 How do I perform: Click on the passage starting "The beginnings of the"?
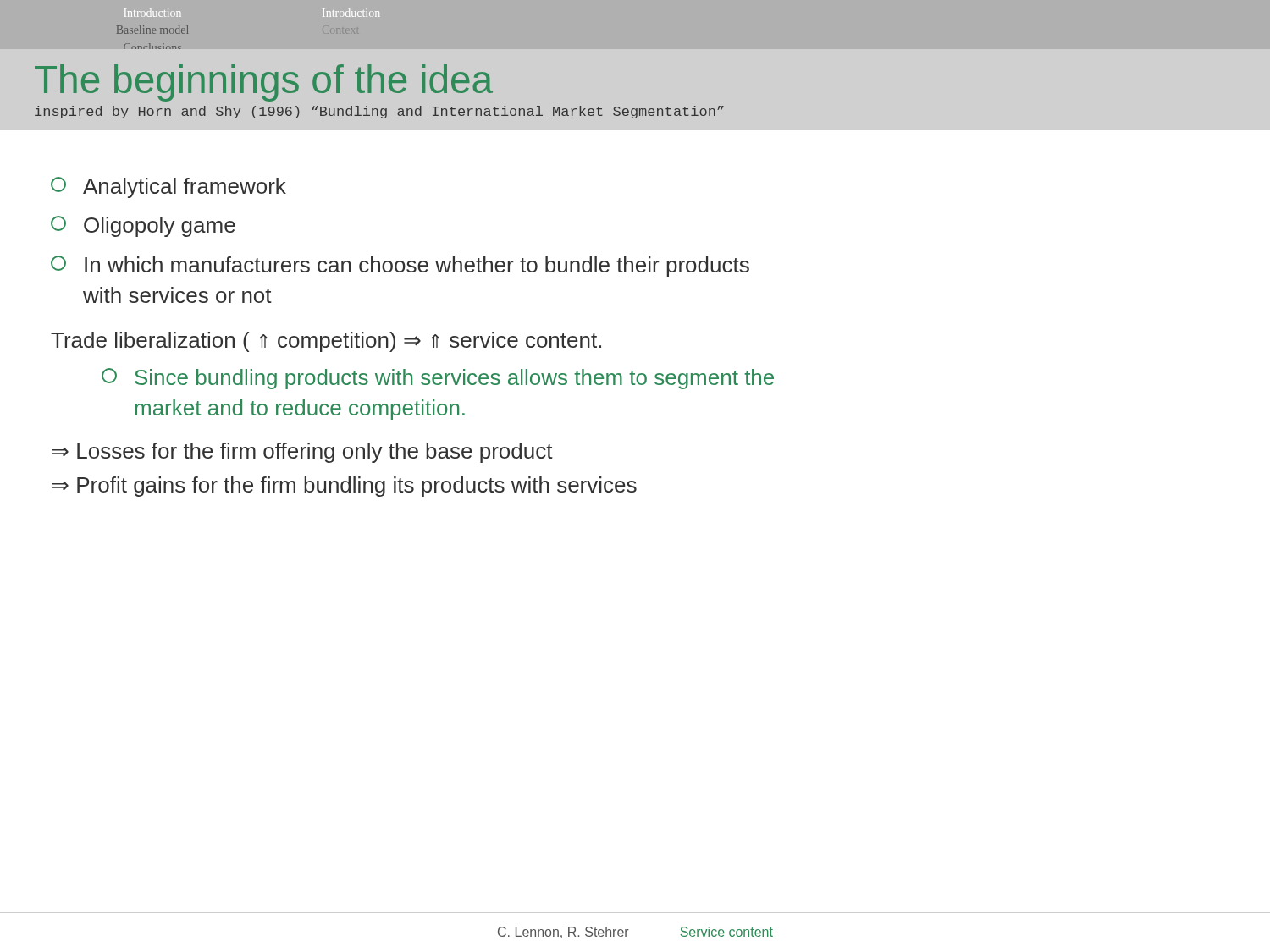point(263,80)
